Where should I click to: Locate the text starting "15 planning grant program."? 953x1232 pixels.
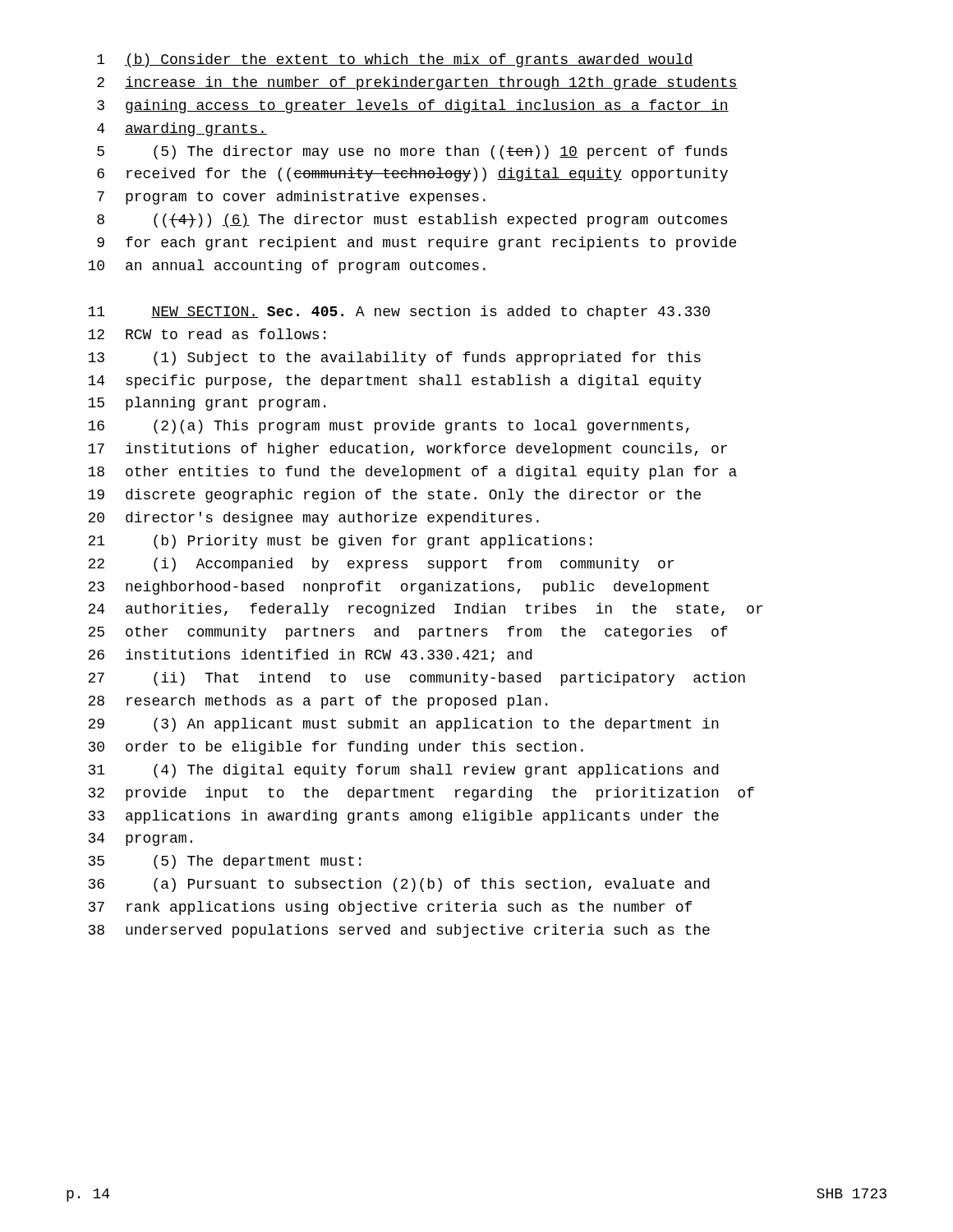point(207,404)
